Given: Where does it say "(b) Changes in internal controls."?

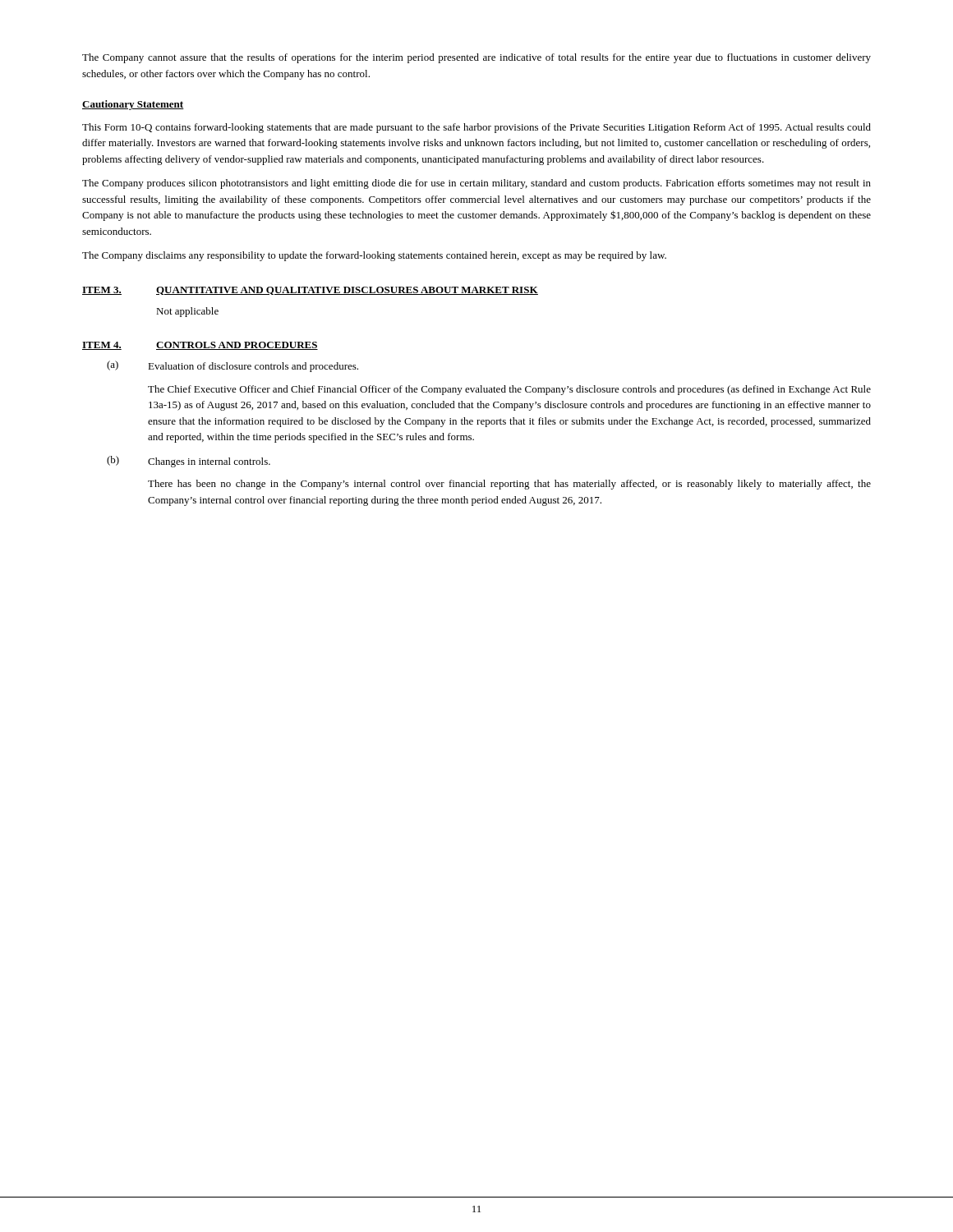Looking at the screenshot, I should pyautogui.click(x=189, y=462).
